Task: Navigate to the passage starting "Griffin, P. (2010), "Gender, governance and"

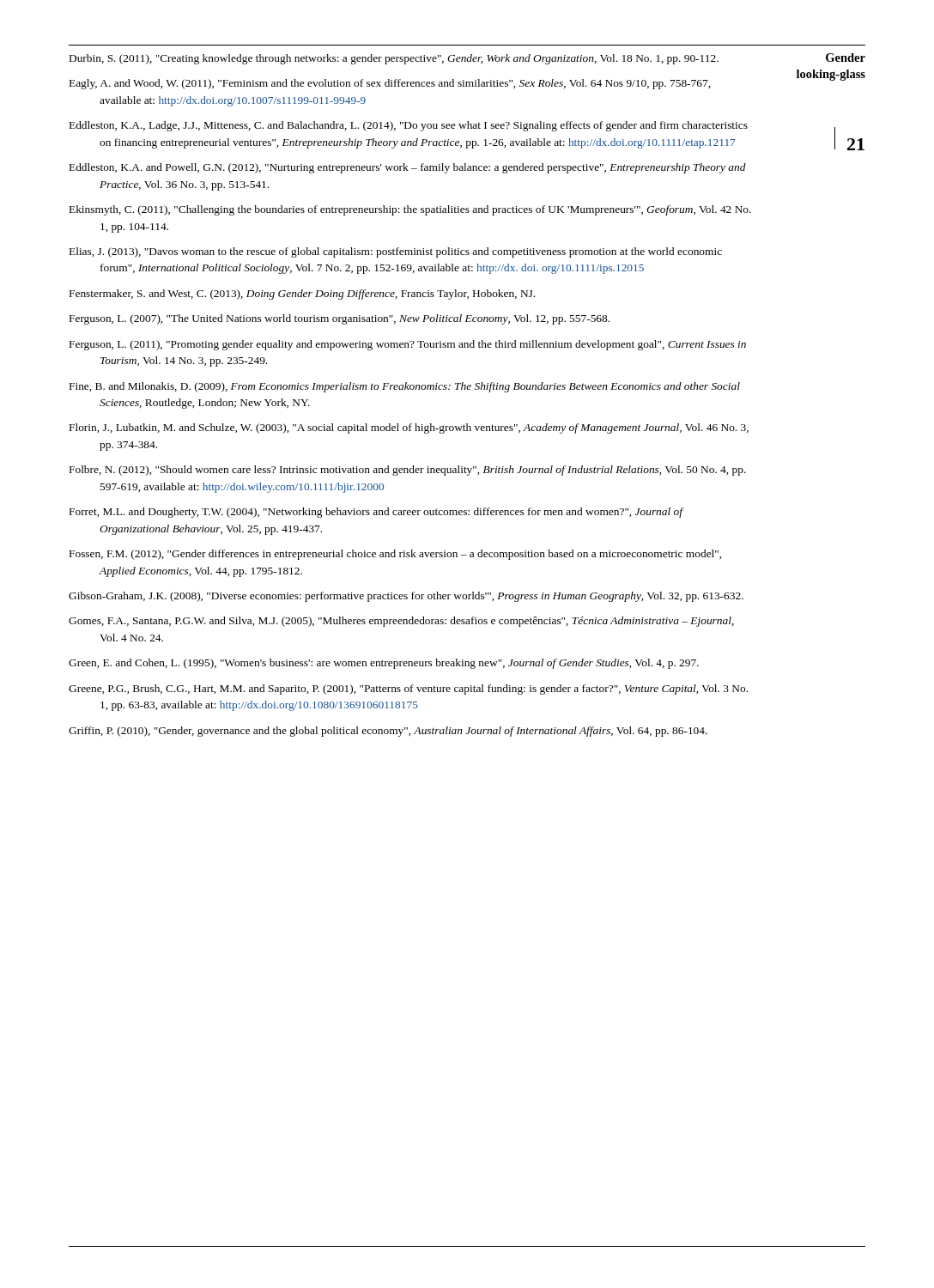Action: pyautogui.click(x=388, y=730)
